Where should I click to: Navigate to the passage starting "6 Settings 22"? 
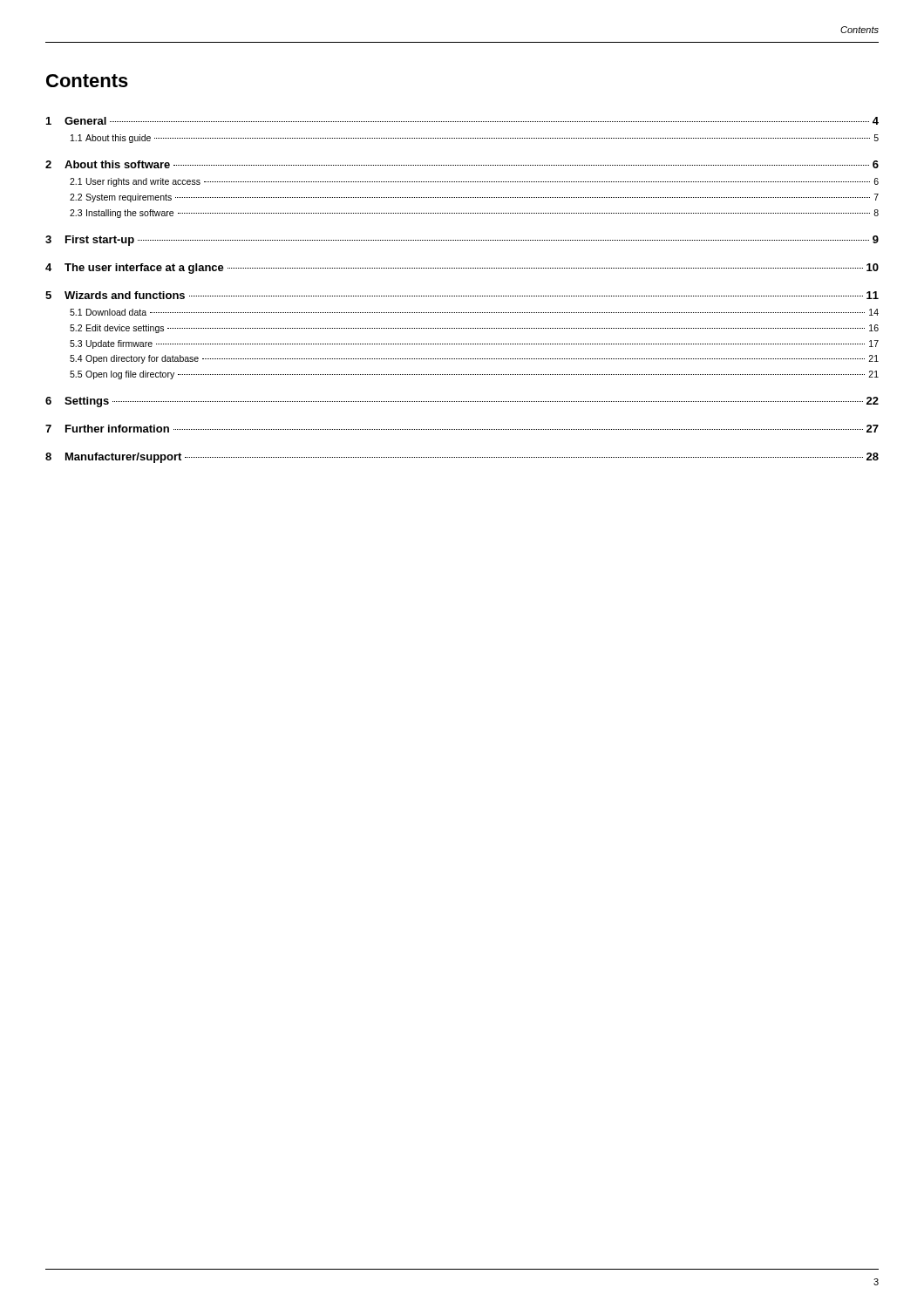point(462,401)
